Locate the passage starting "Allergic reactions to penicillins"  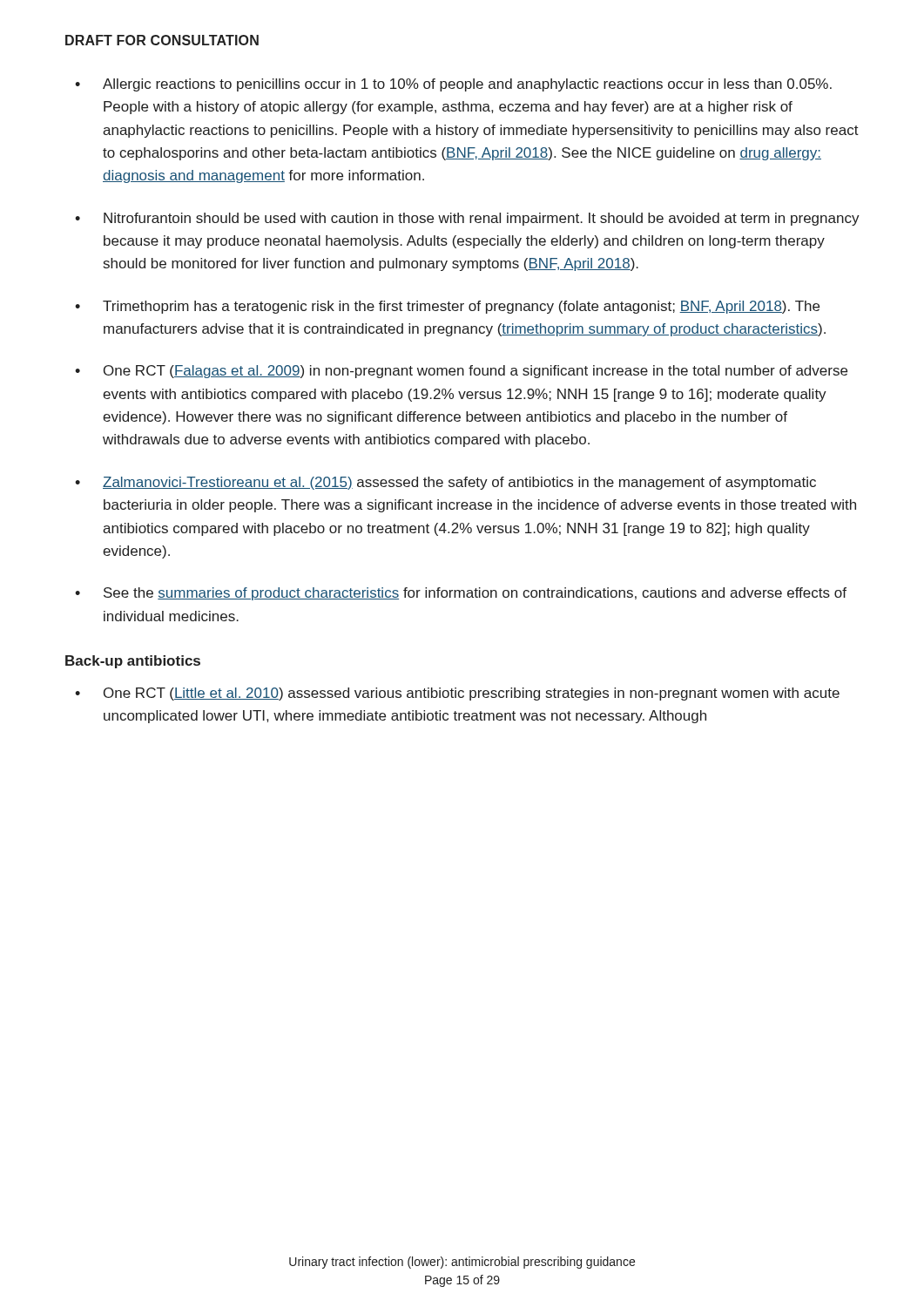(x=480, y=130)
